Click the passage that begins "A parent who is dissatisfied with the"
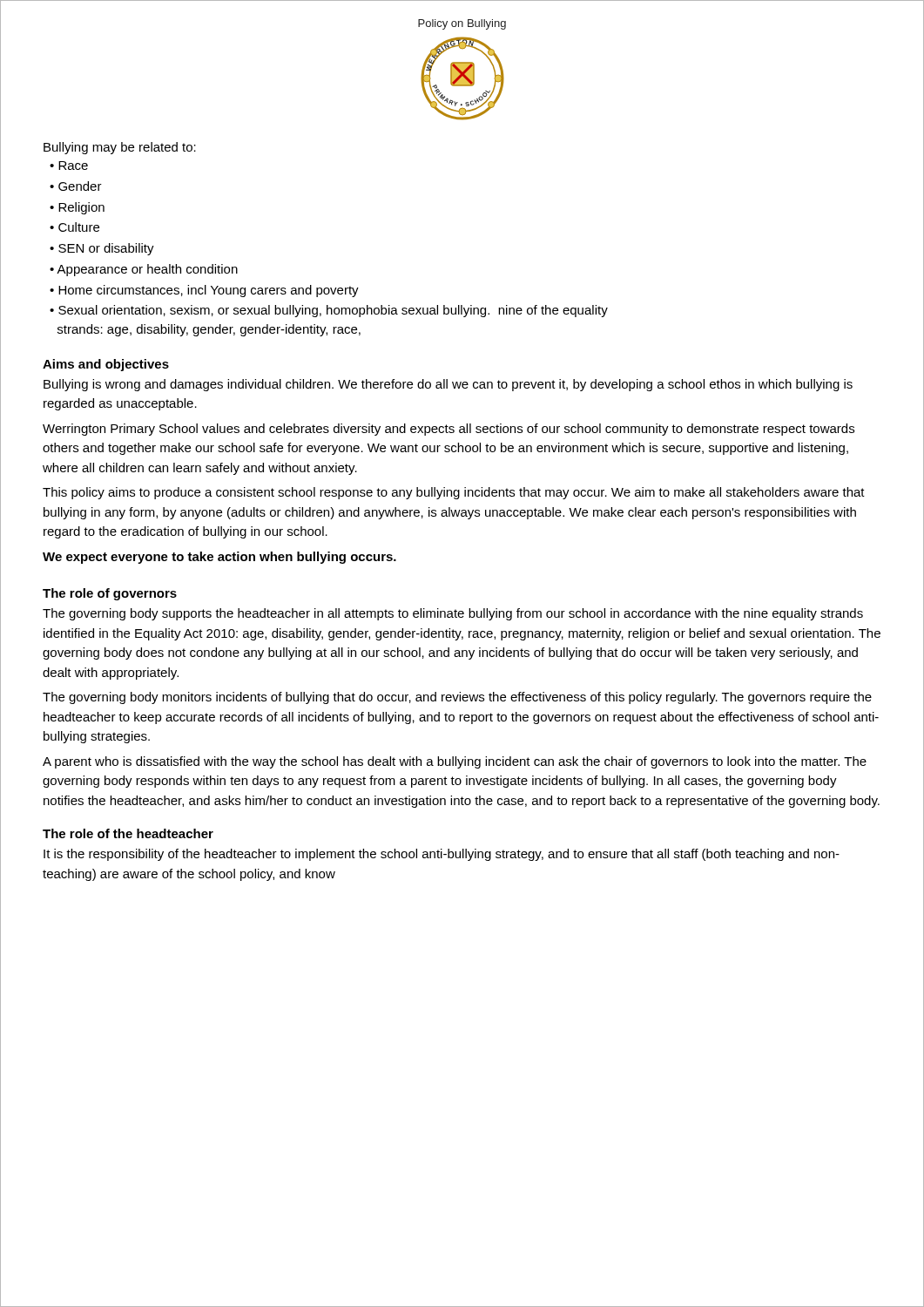Viewport: 924px width, 1307px height. click(462, 780)
